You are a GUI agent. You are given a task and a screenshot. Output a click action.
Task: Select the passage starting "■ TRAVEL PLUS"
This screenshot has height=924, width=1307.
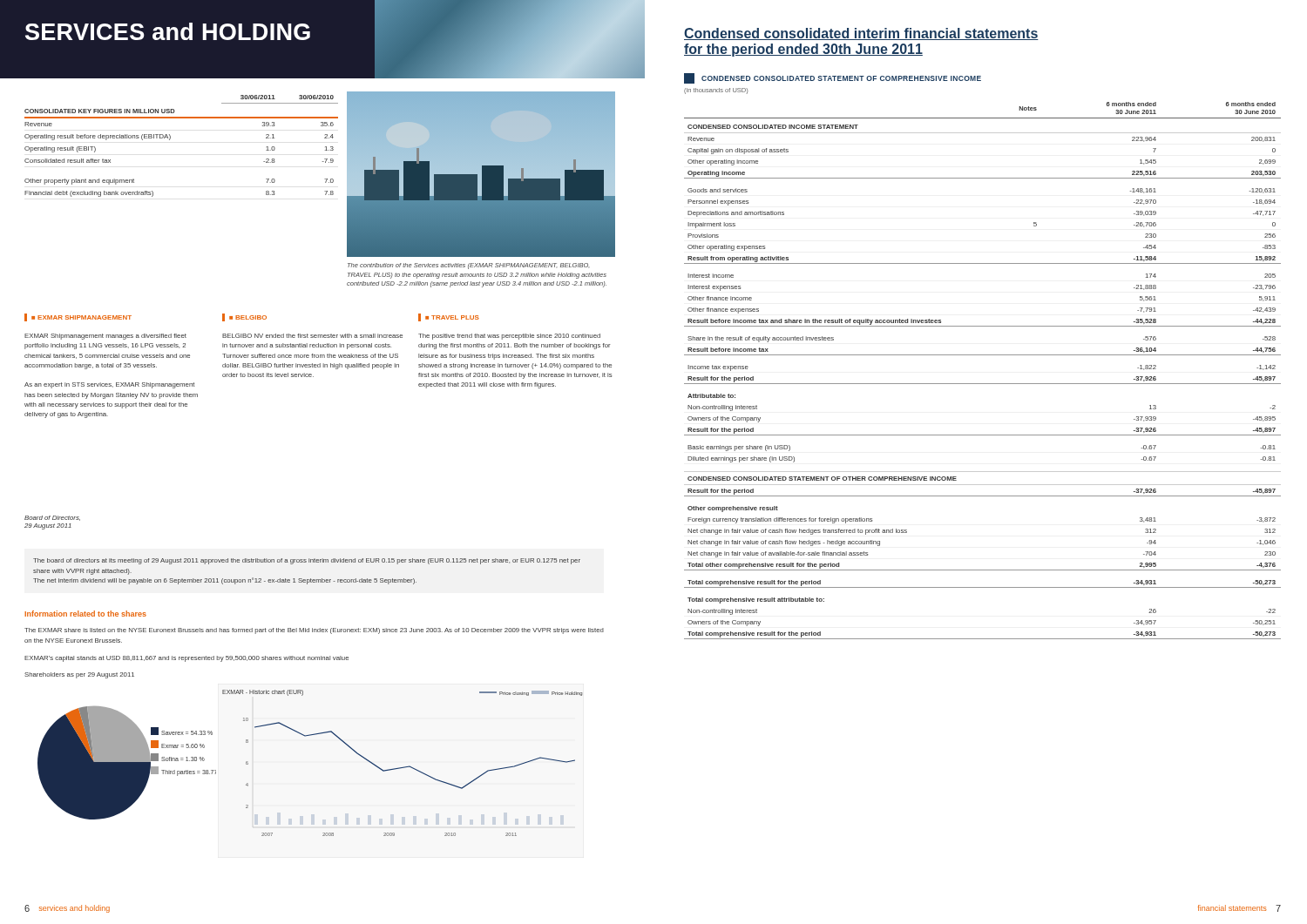click(449, 317)
